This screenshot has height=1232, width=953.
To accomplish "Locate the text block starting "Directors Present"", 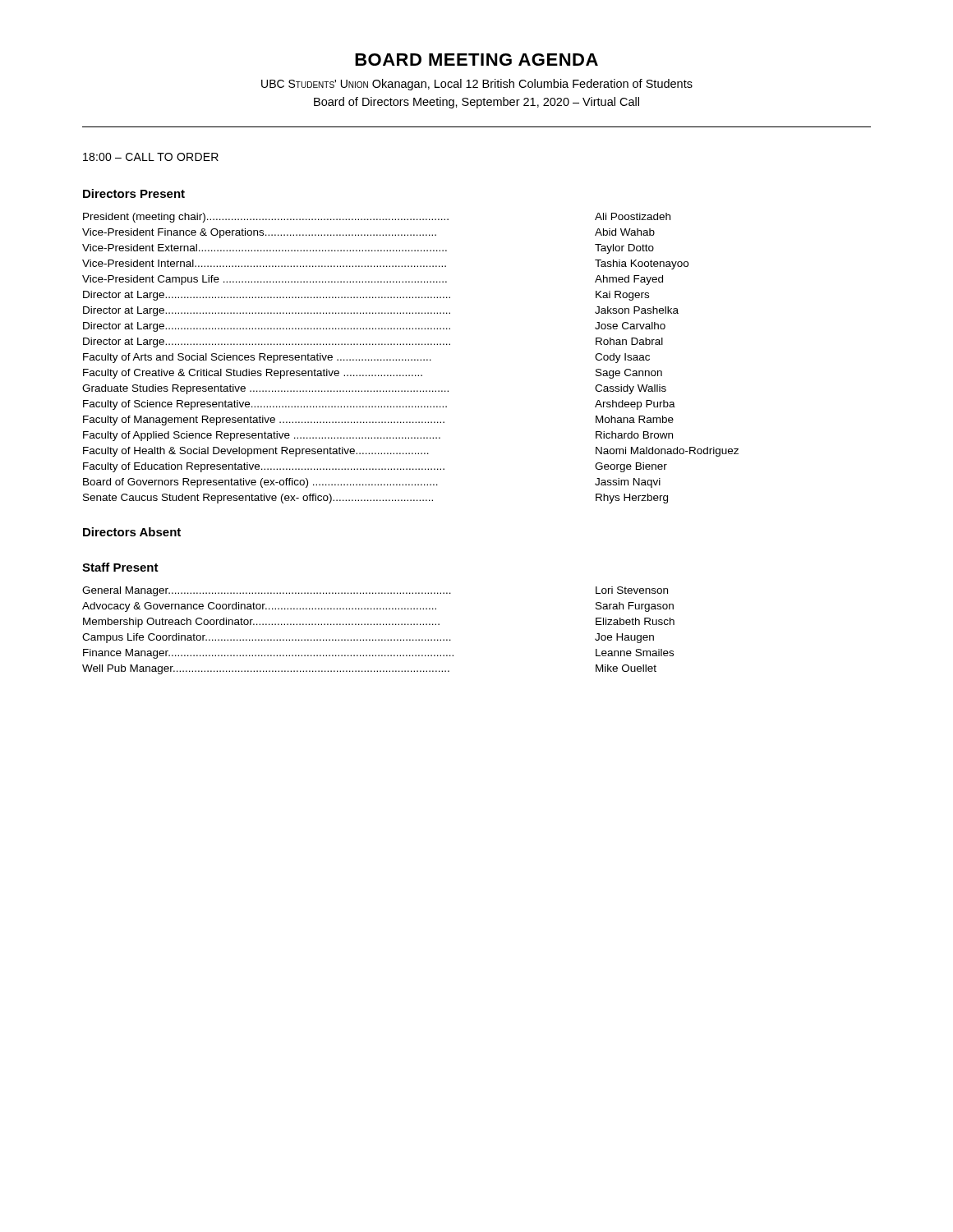I will click(x=134, y=193).
